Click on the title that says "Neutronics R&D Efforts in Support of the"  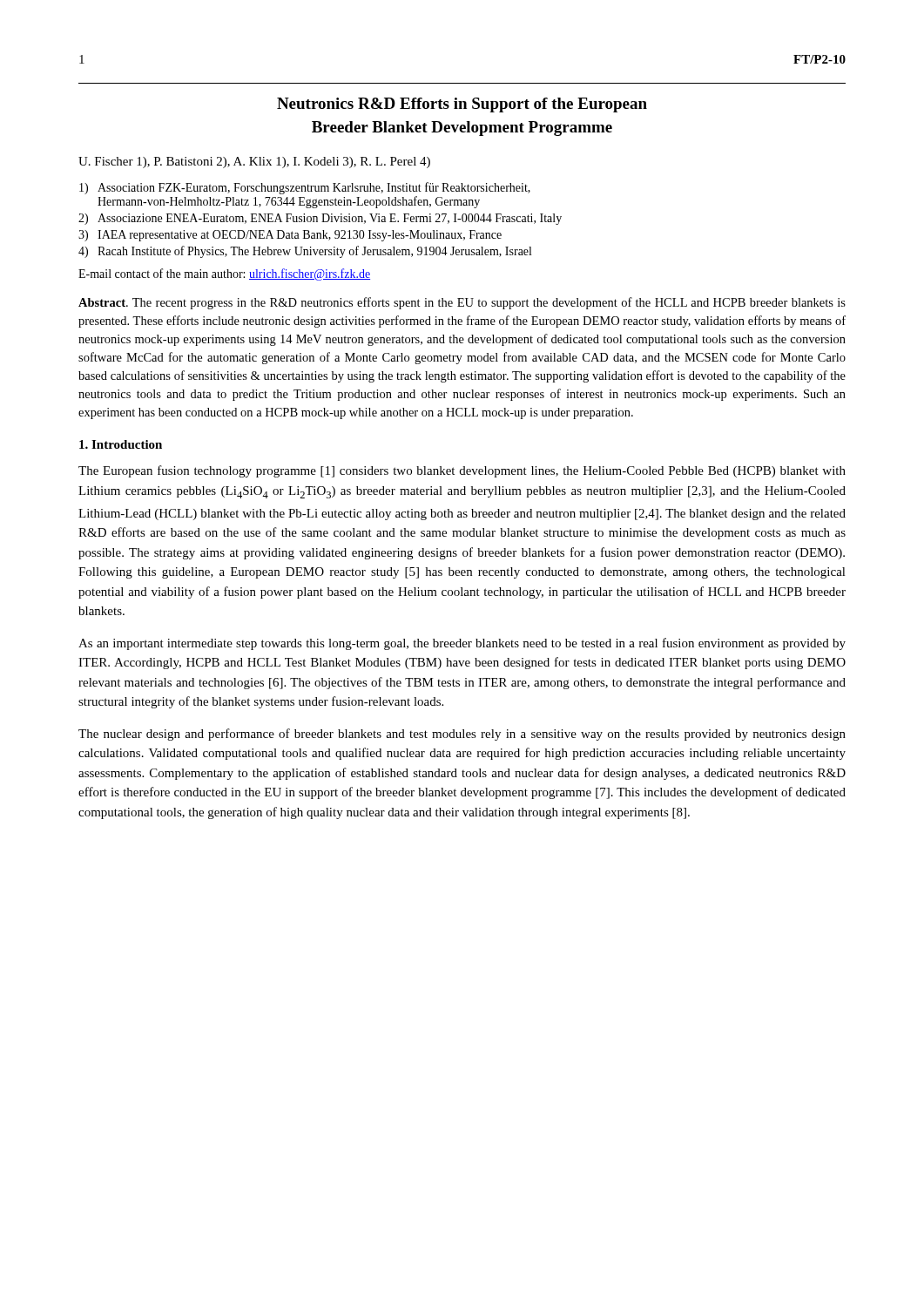462,116
